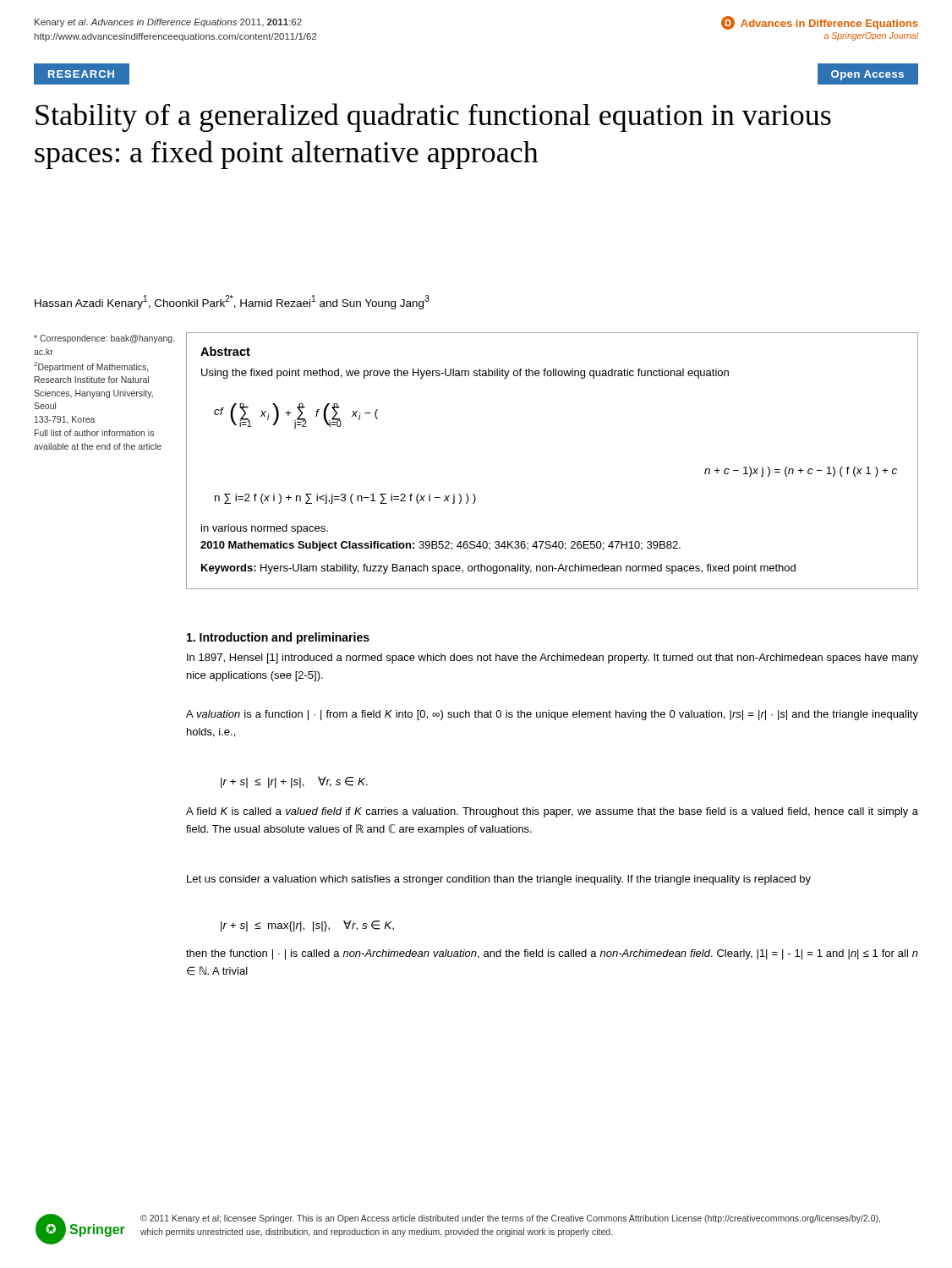Viewport: 952px width, 1268px height.
Task: Point to the element starting "RESEARCH Open Access"
Action: tap(82, 74)
